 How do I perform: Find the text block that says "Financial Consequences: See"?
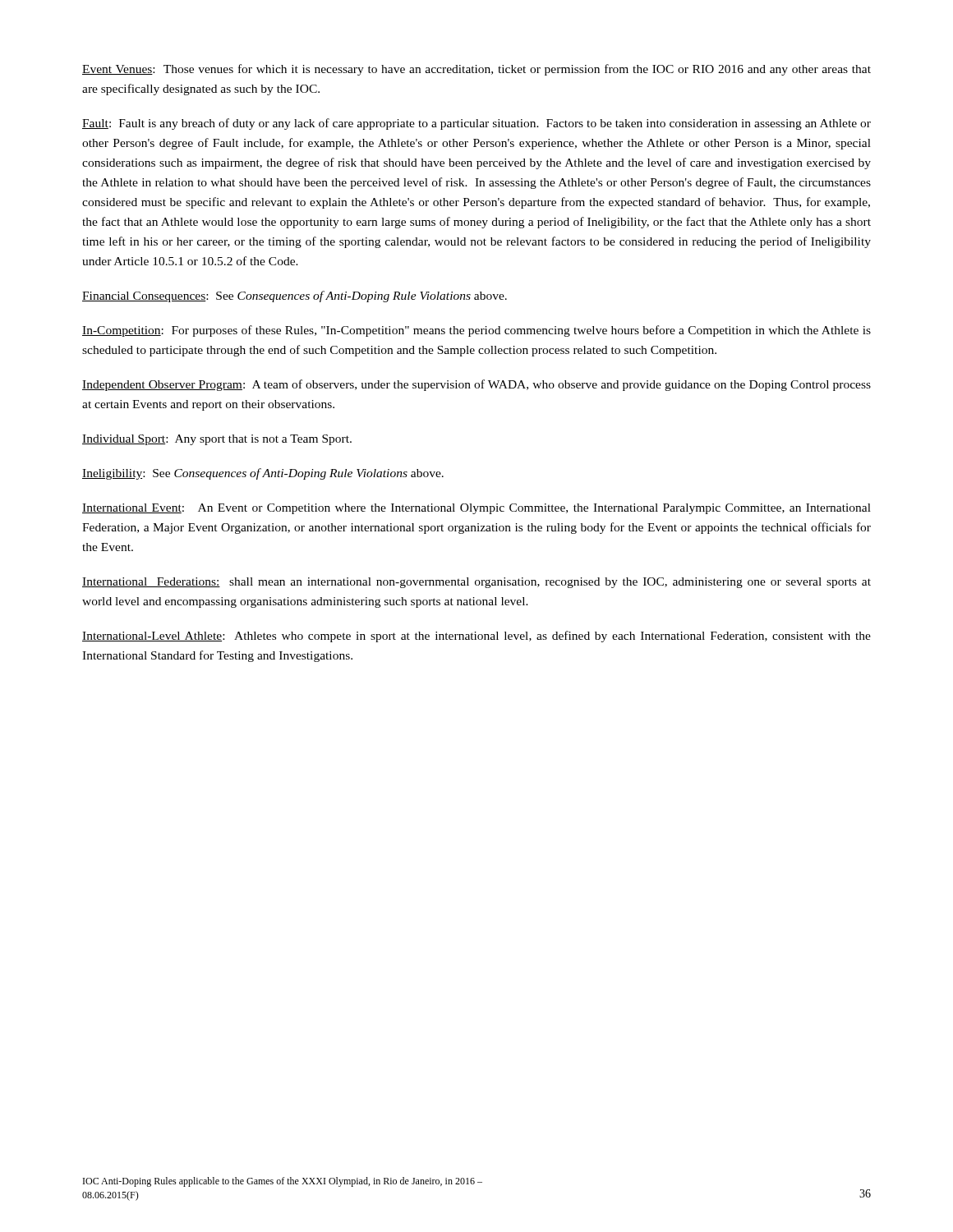[x=295, y=295]
